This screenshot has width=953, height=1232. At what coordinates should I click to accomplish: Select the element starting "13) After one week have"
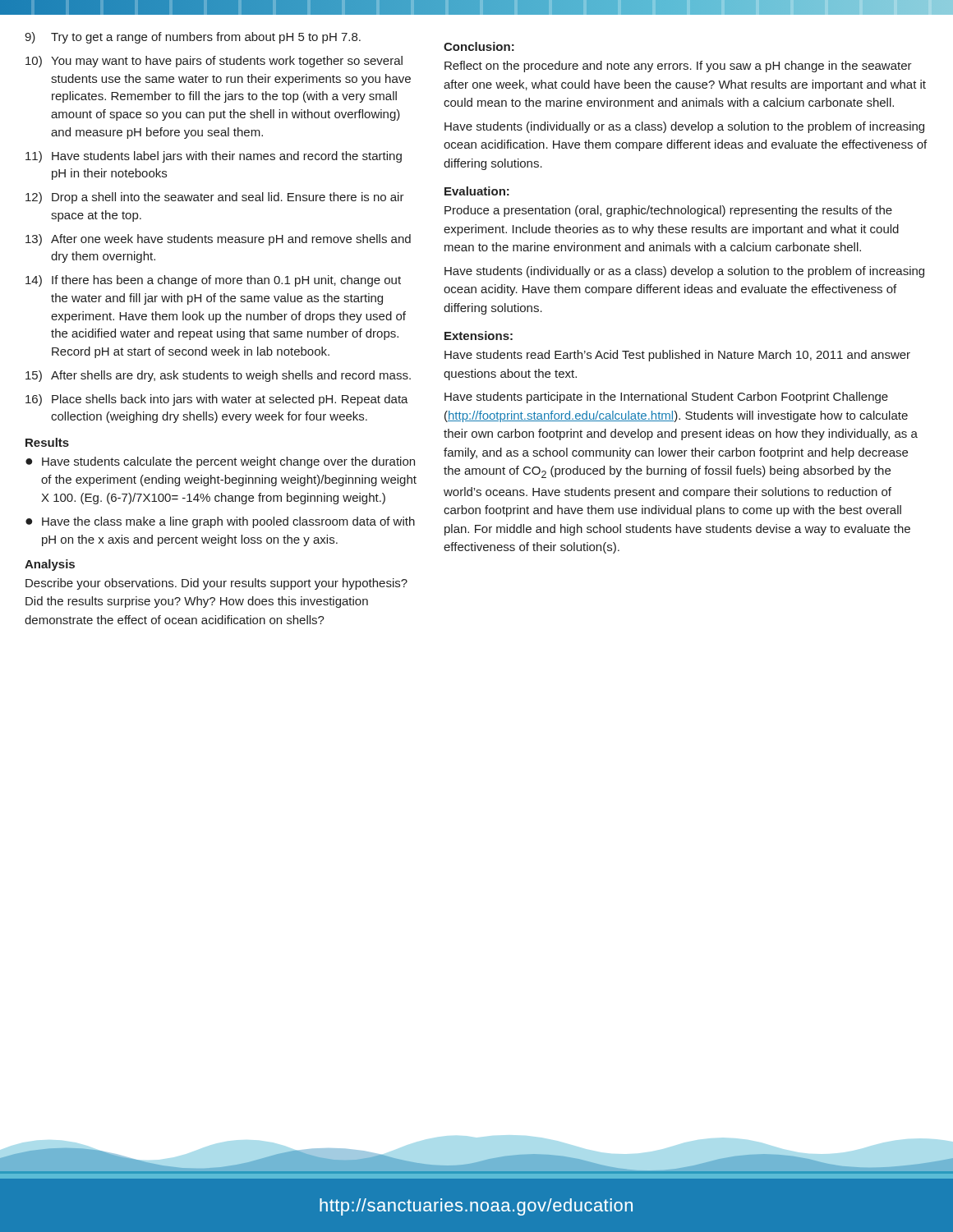pos(222,247)
